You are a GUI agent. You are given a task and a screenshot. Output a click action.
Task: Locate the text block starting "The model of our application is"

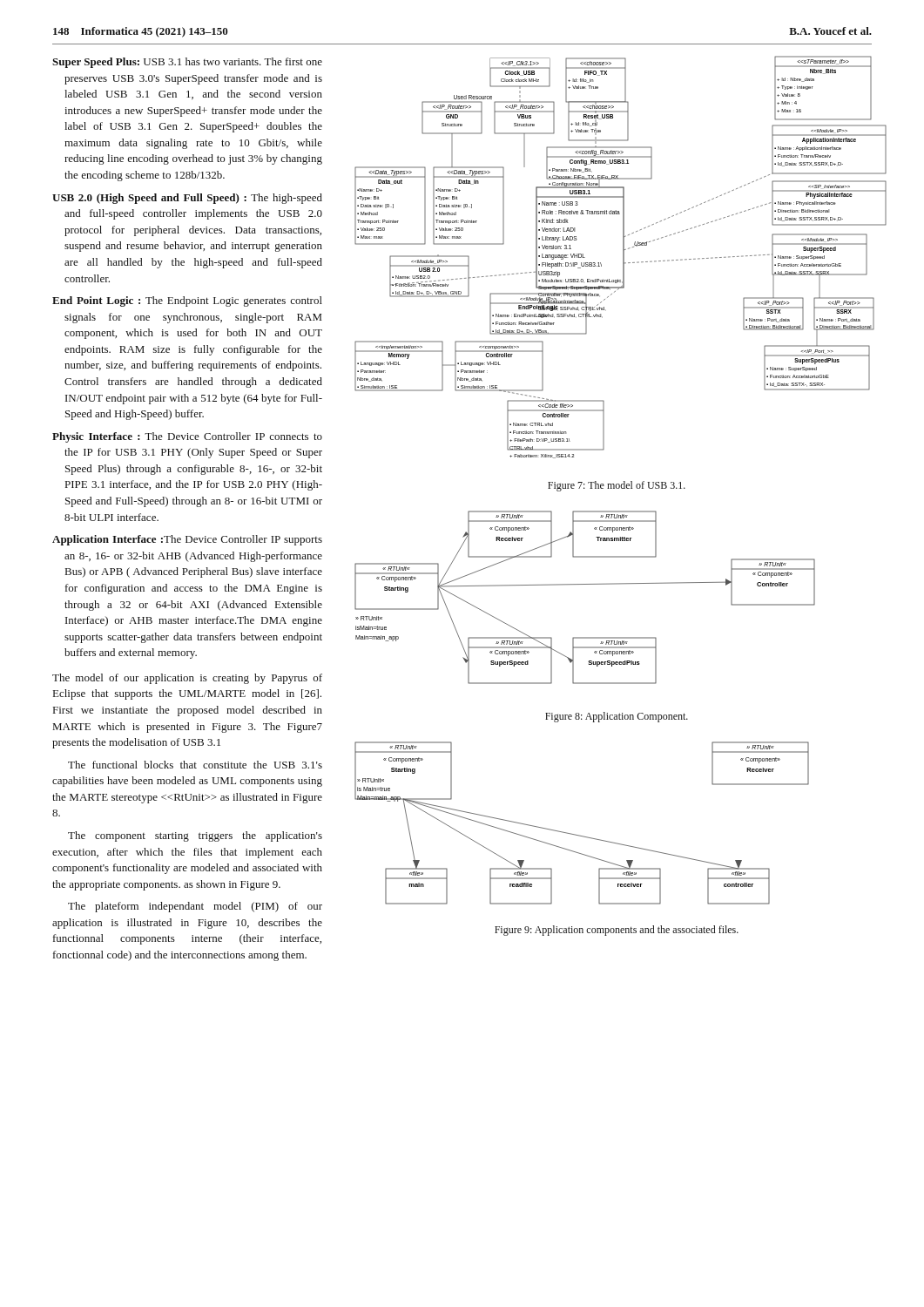pyautogui.click(x=187, y=710)
